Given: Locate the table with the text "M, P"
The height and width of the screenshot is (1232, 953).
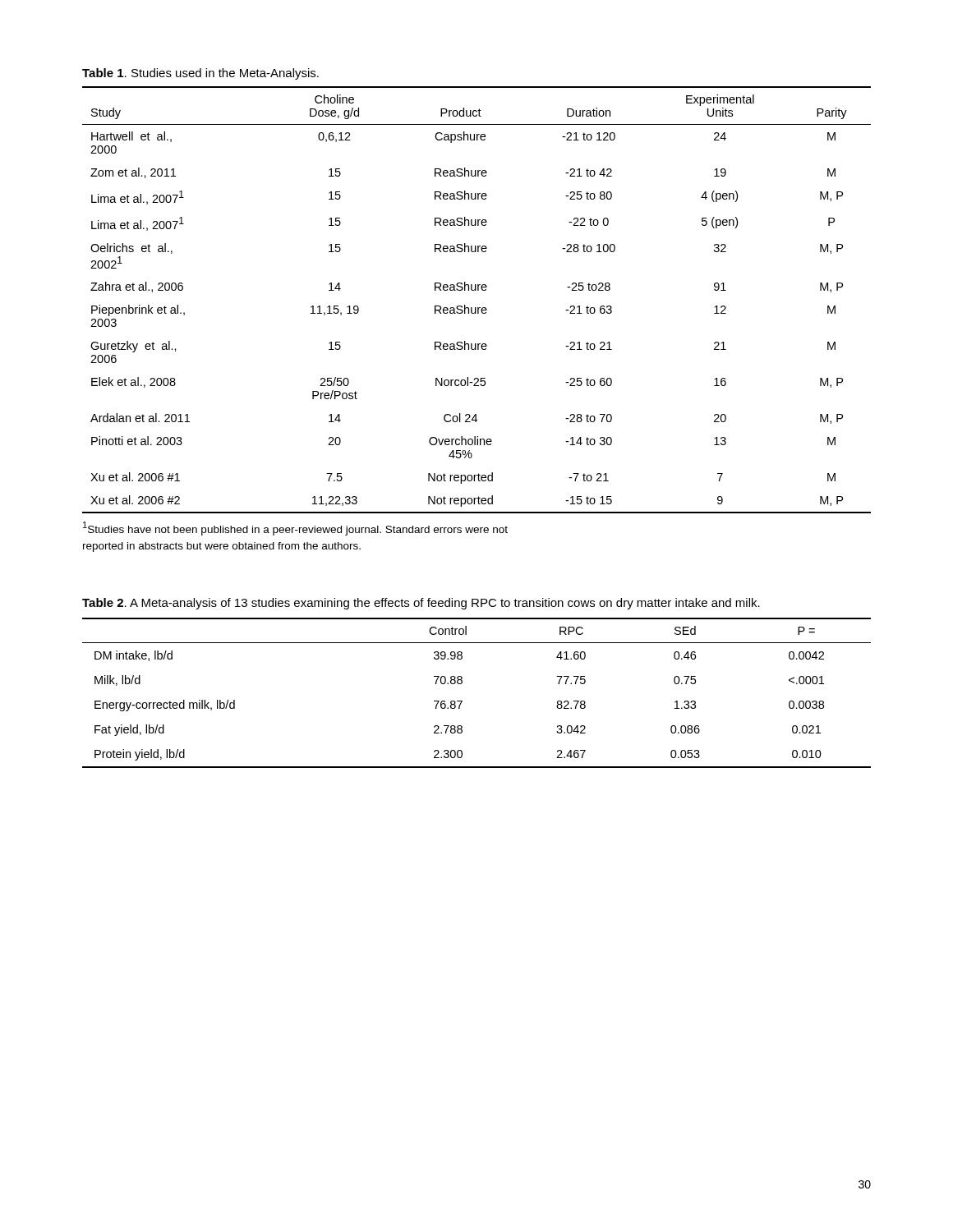Looking at the screenshot, I should tap(476, 300).
